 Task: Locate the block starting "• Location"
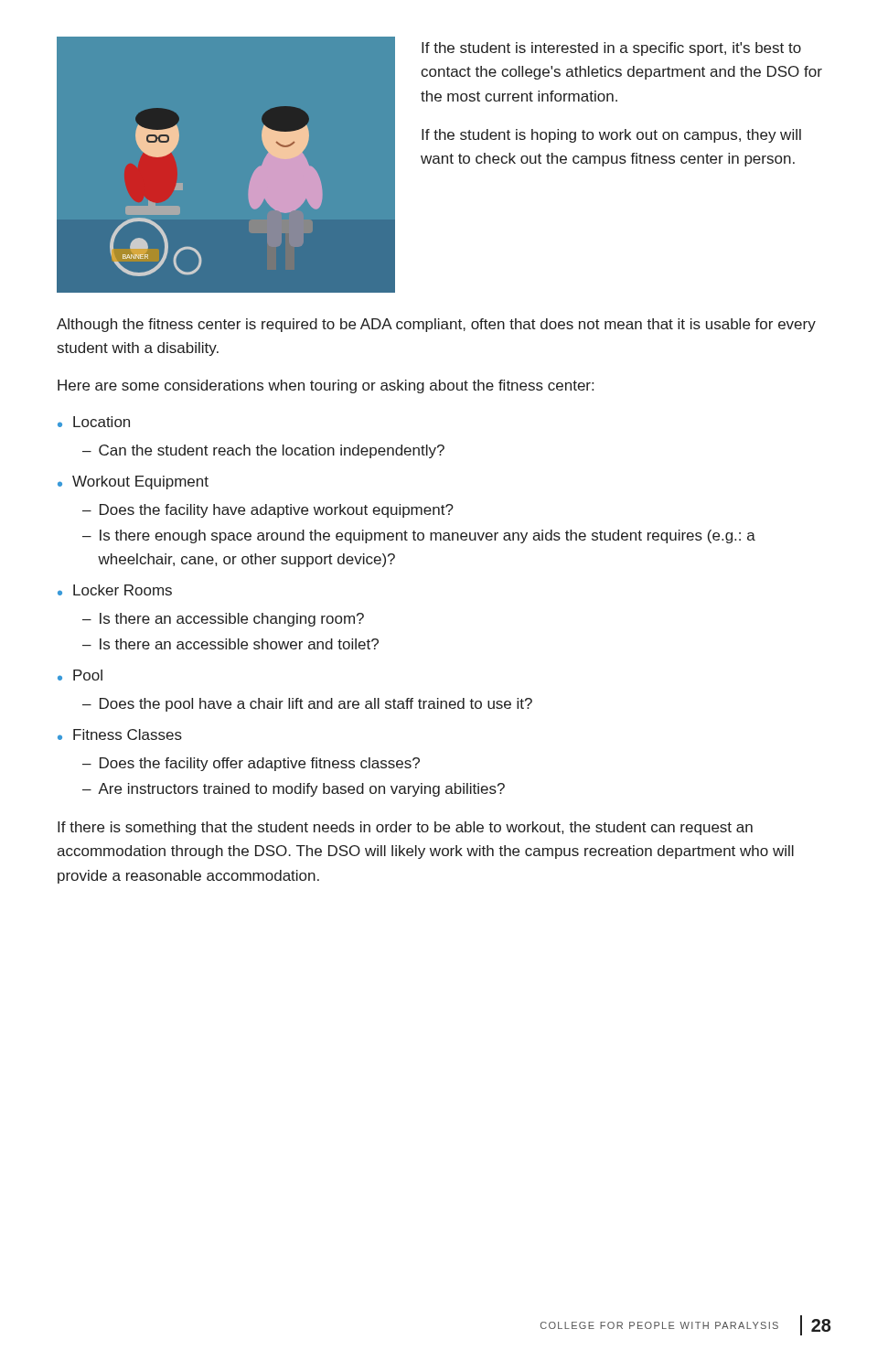[x=94, y=424]
